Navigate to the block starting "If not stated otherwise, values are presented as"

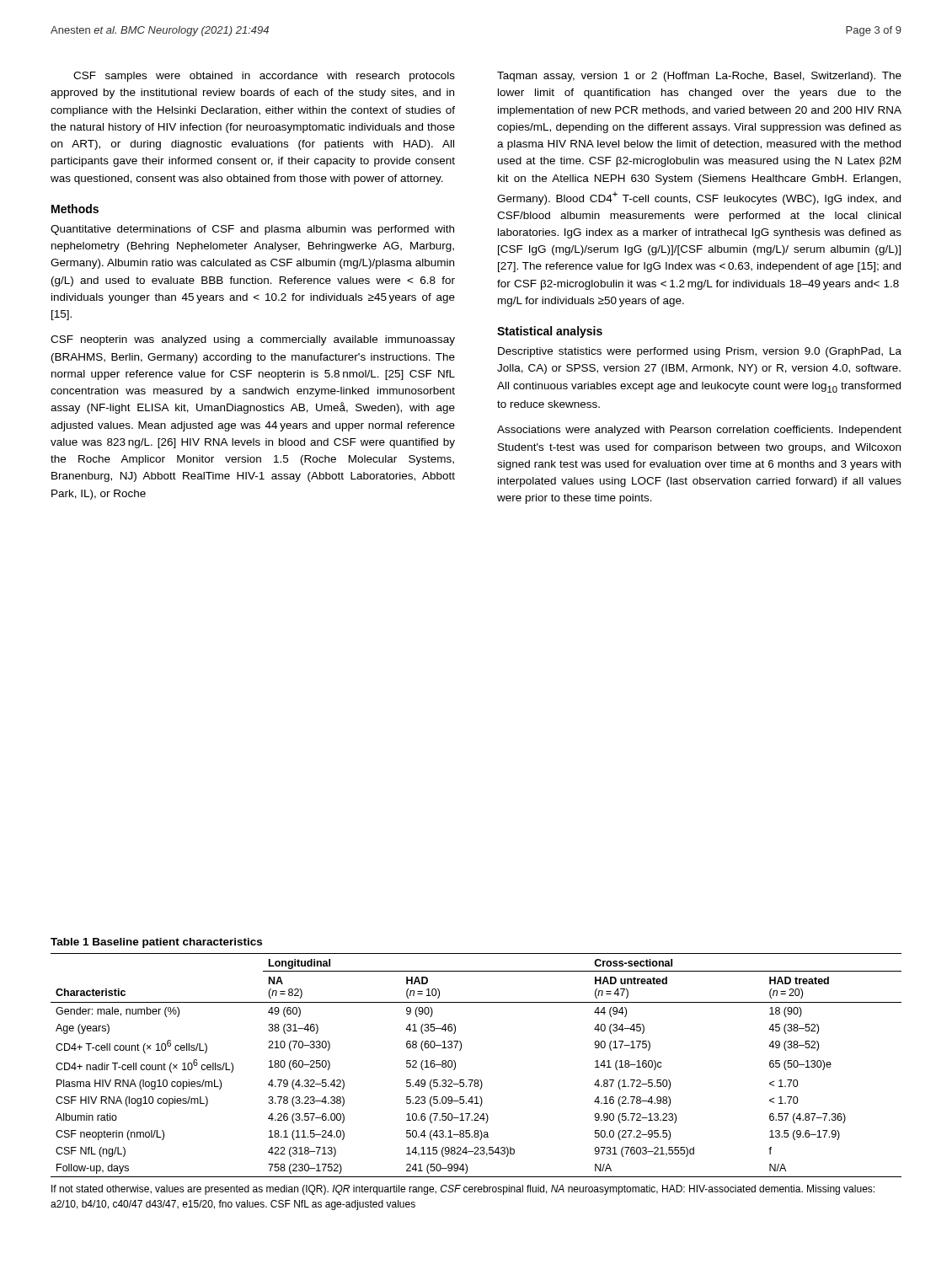pos(463,1197)
